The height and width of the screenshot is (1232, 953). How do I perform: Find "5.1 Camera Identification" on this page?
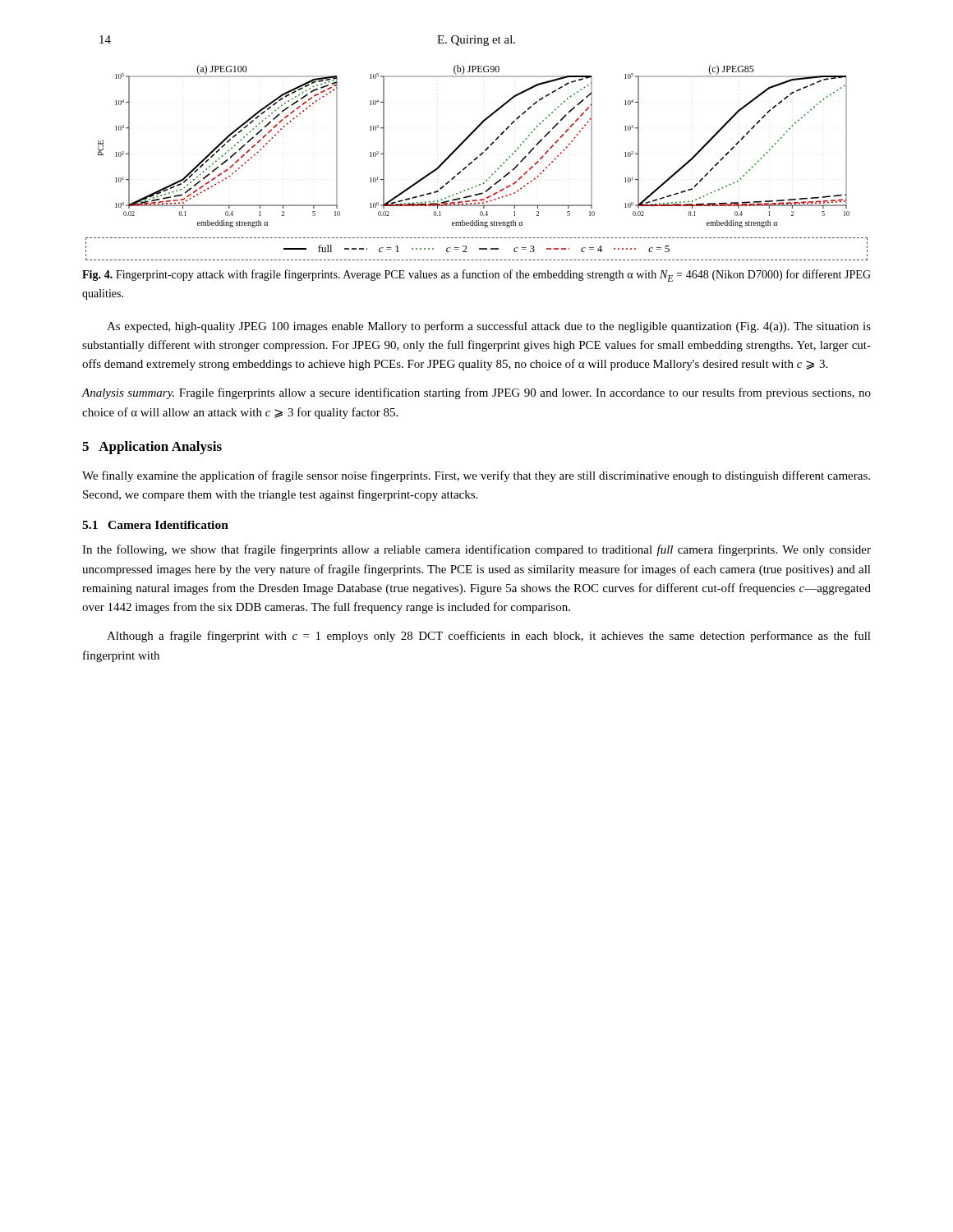(x=155, y=525)
